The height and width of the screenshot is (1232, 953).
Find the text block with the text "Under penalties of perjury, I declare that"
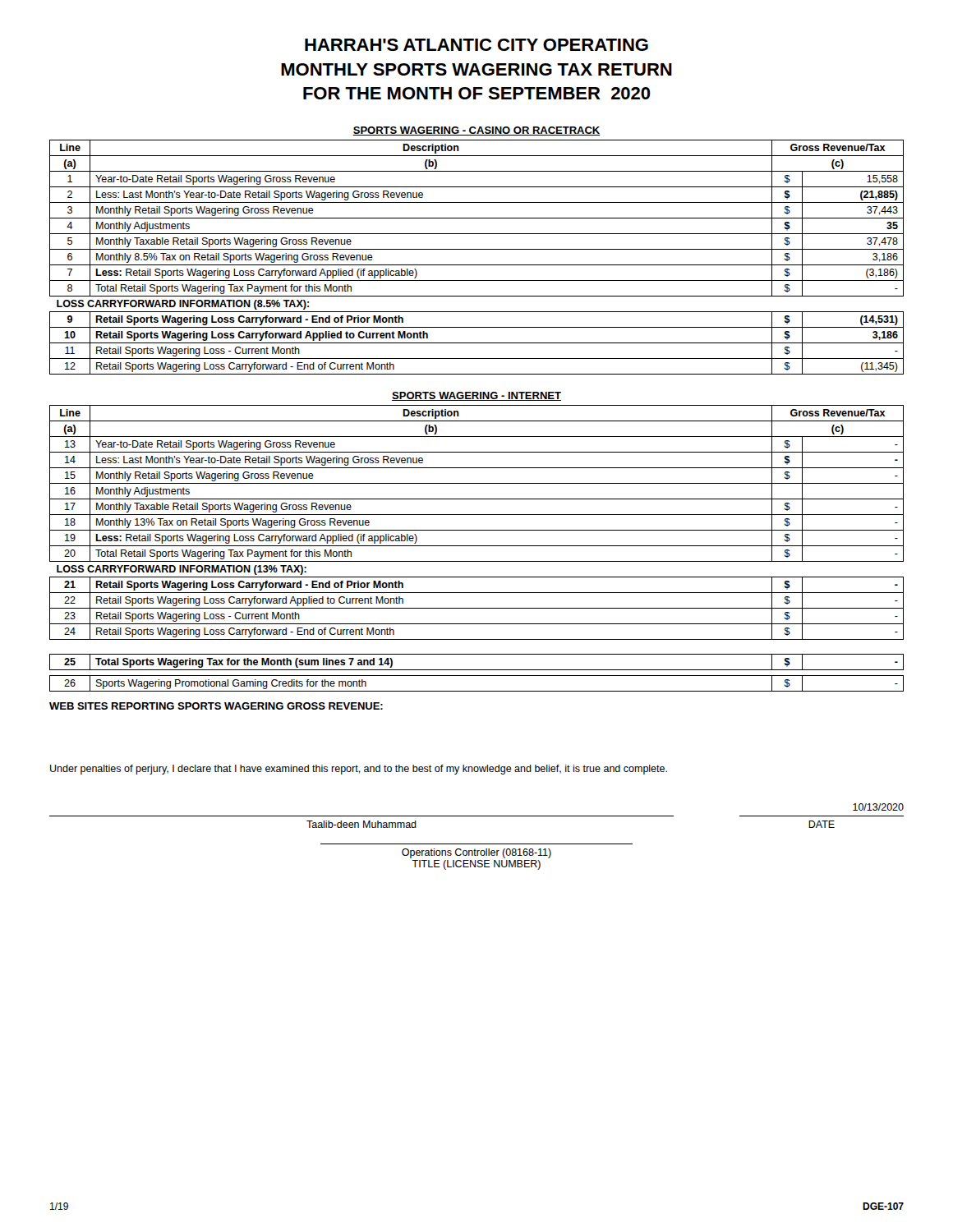point(359,770)
